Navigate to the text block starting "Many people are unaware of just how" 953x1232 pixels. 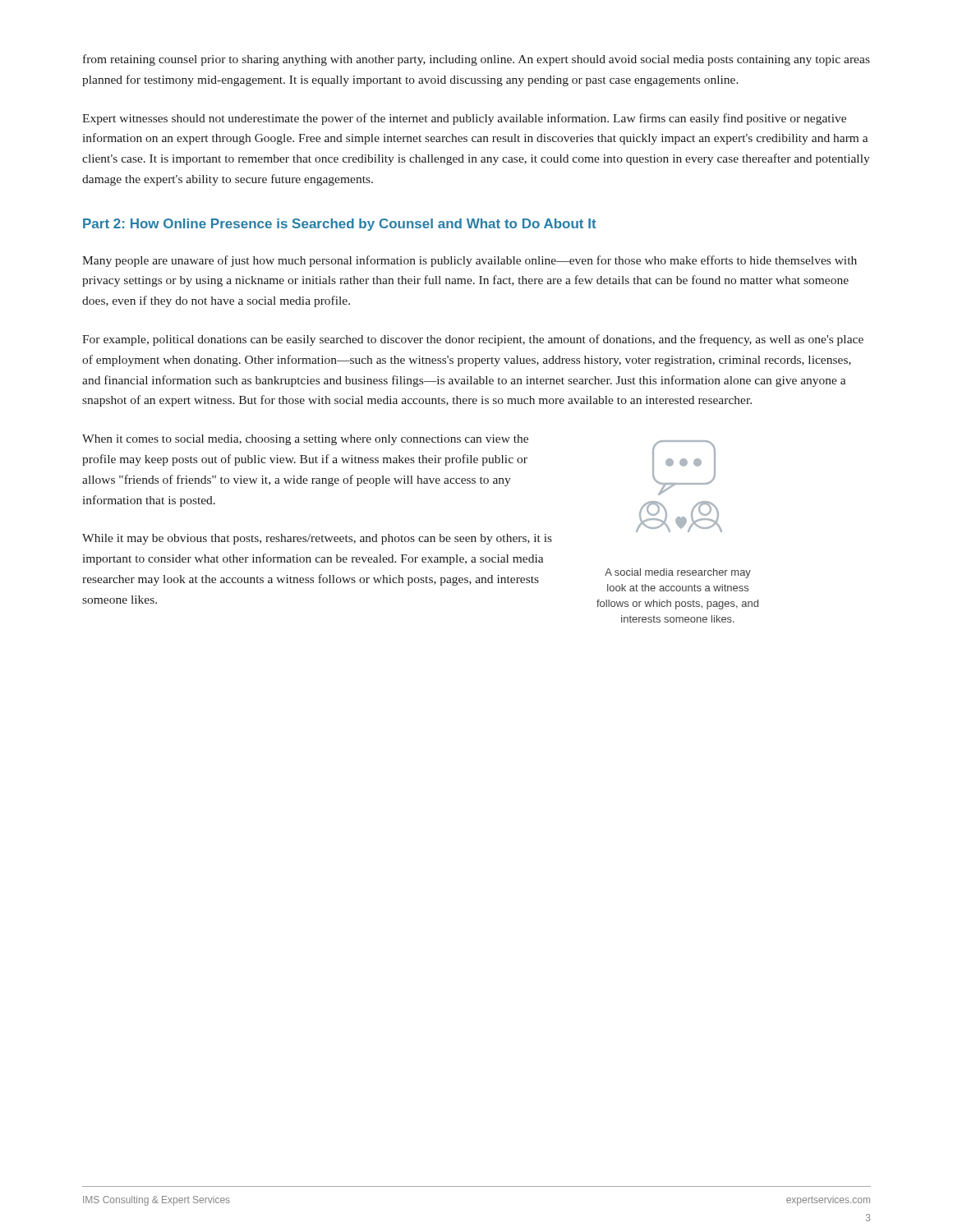pos(470,280)
